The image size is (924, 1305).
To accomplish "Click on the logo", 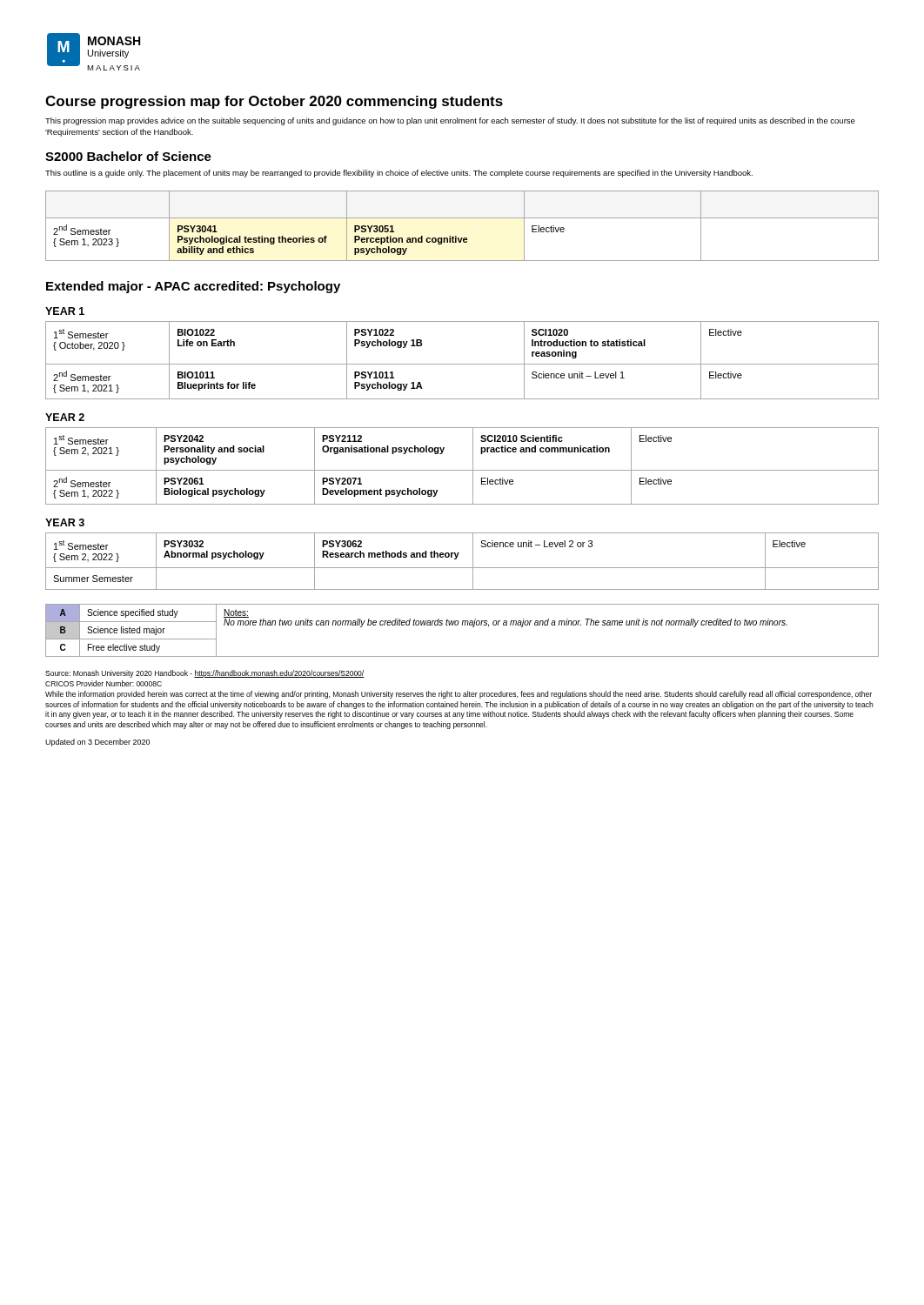I will 462,56.
